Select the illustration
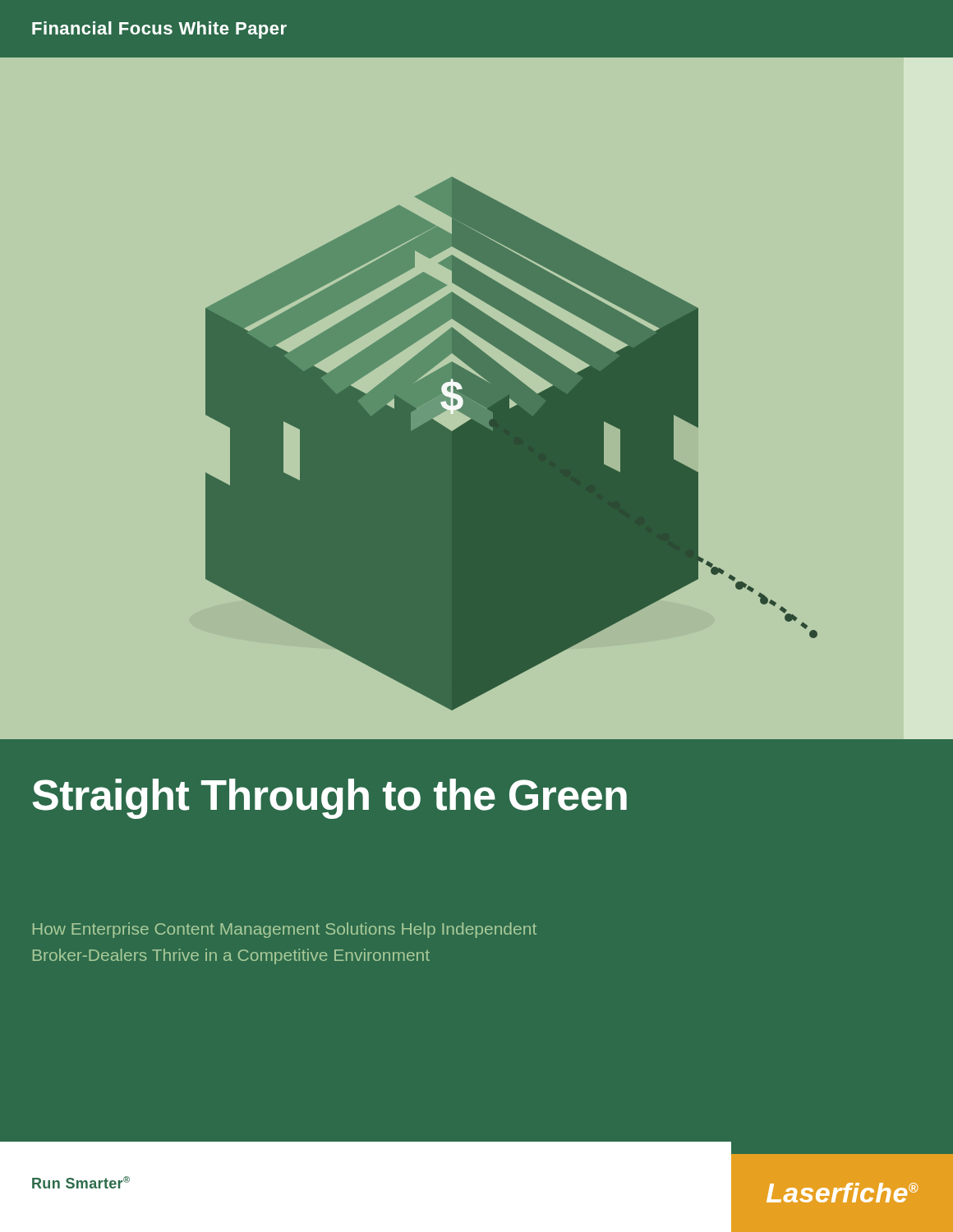Image resolution: width=953 pixels, height=1232 pixels. [x=452, y=407]
